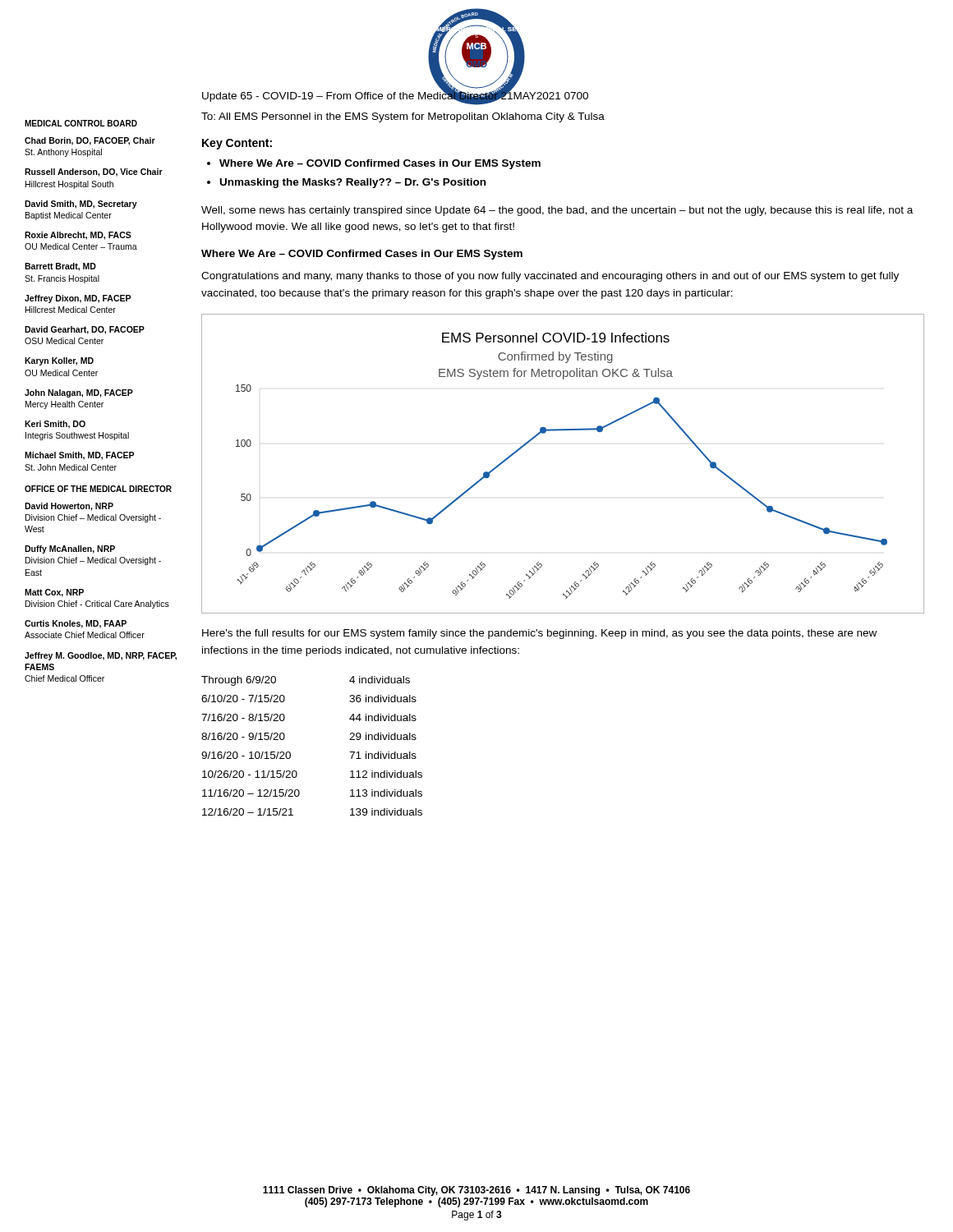This screenshot has height=1232, width=953.
Task: Point to the block starting "Key Content:"
Action: pyautogui.click(x=237, y=143)
